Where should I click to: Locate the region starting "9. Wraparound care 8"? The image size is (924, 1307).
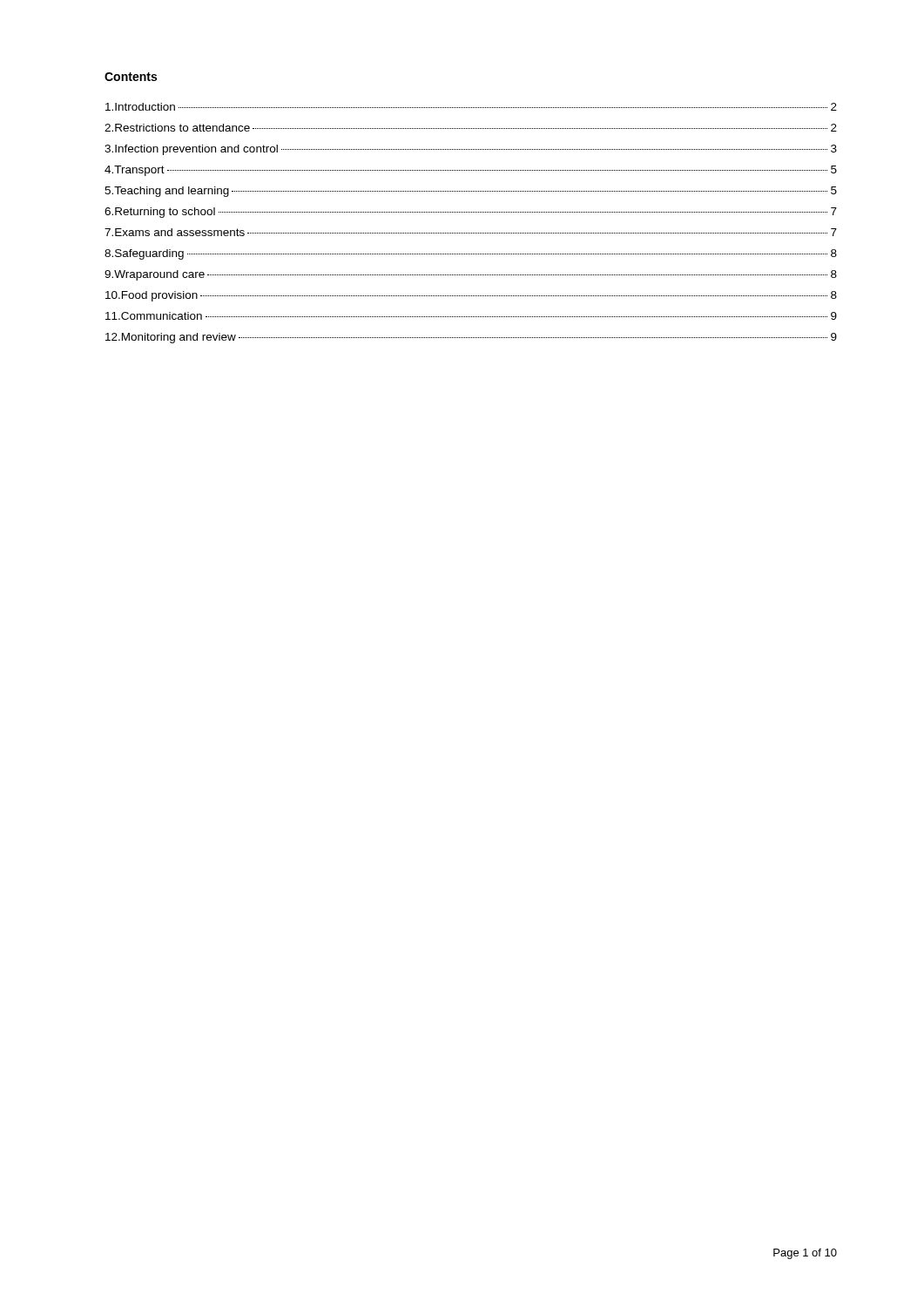pos(471,274)
